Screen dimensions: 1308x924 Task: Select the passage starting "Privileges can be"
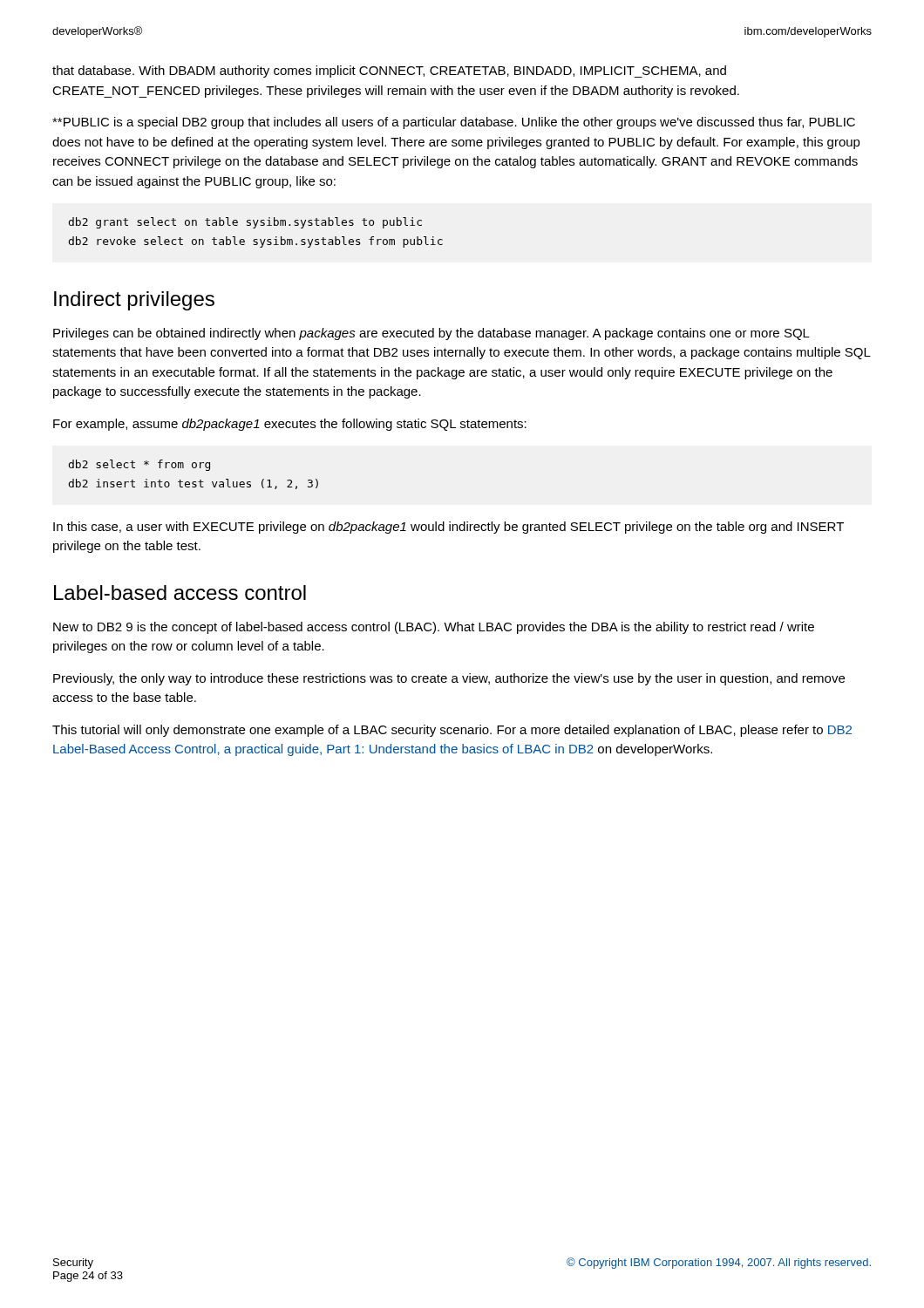click(x=461, y=362)
